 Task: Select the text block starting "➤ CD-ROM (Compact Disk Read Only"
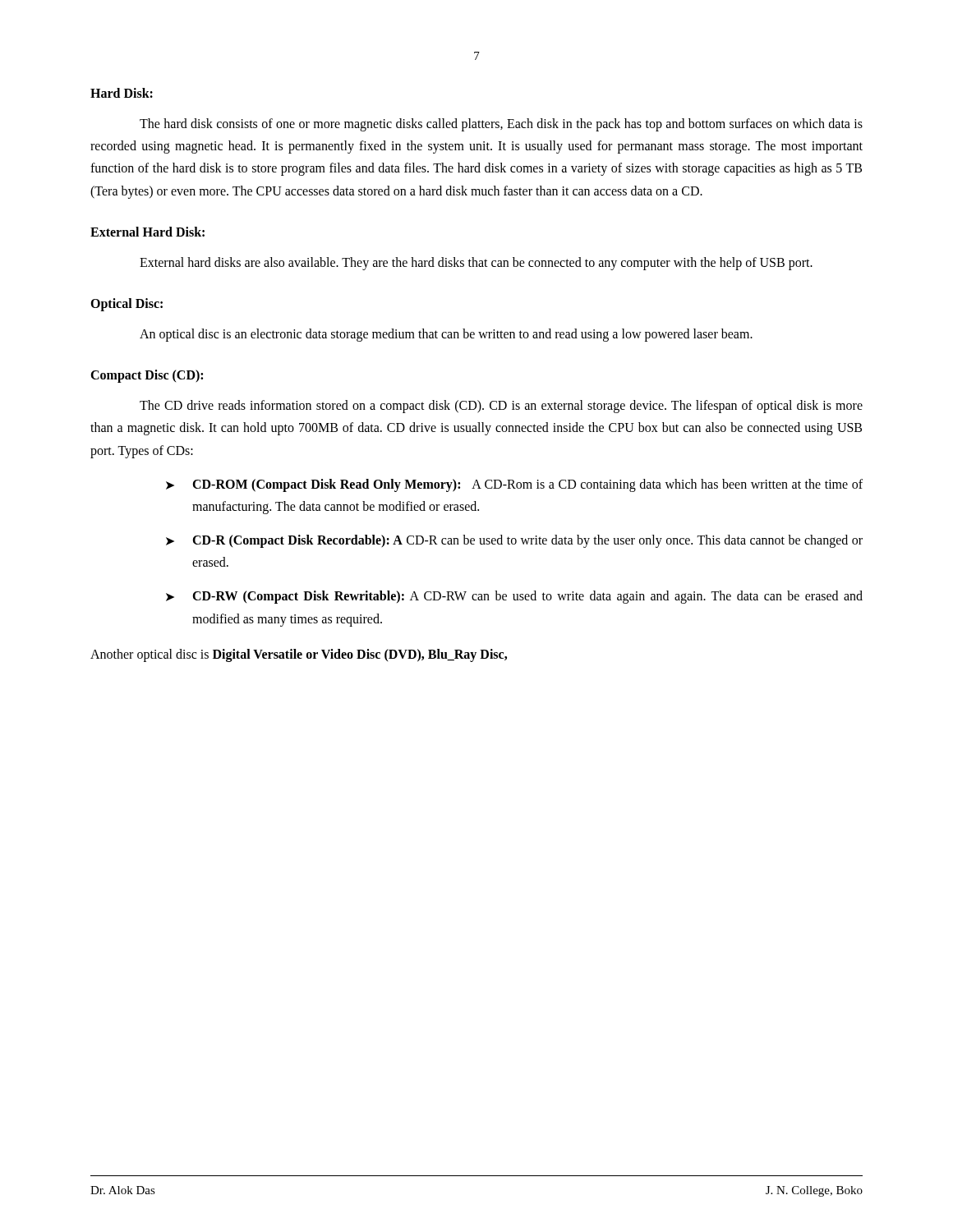513,495
